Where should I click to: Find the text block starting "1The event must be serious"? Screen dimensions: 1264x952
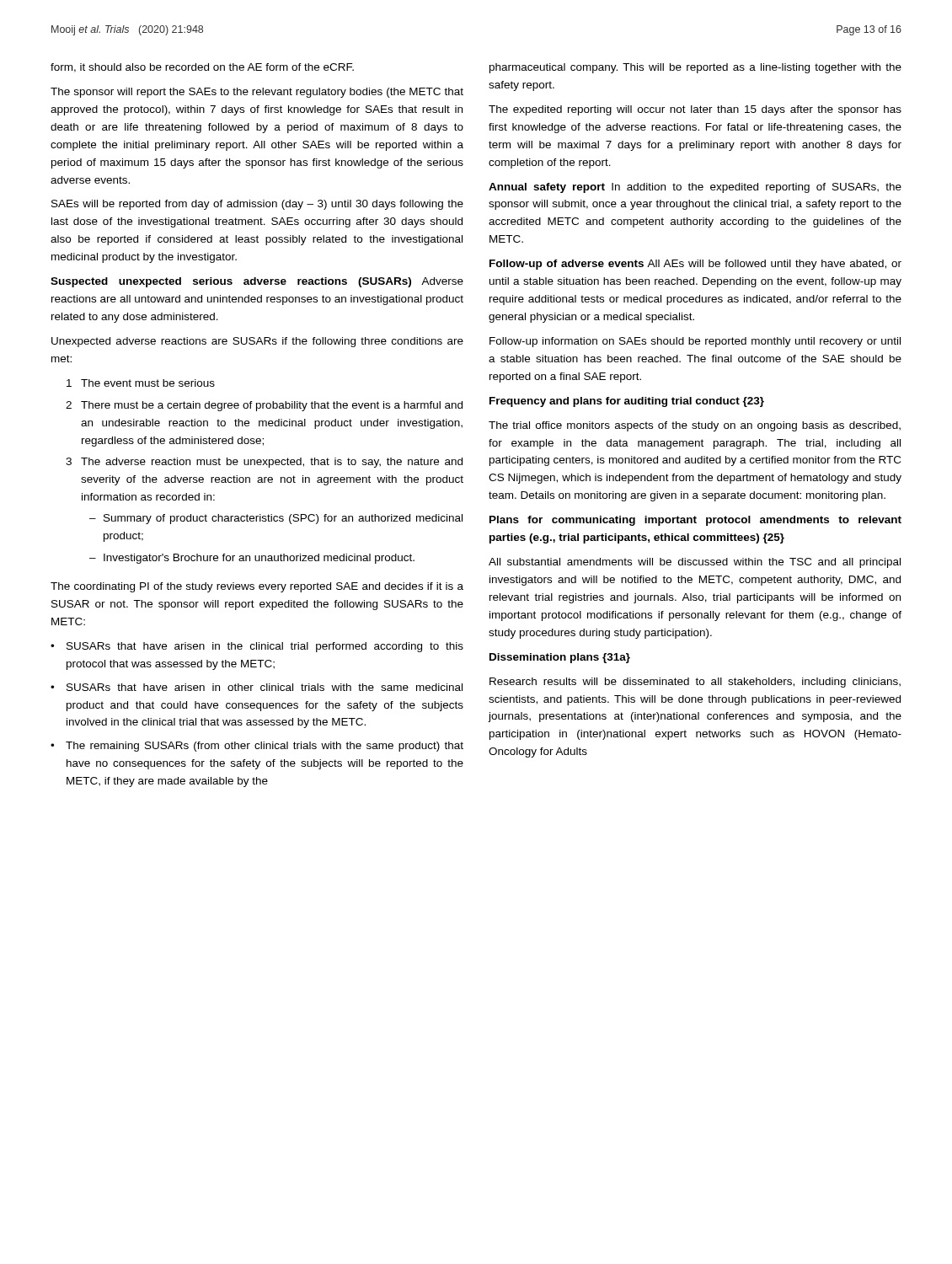pos(141,383)
